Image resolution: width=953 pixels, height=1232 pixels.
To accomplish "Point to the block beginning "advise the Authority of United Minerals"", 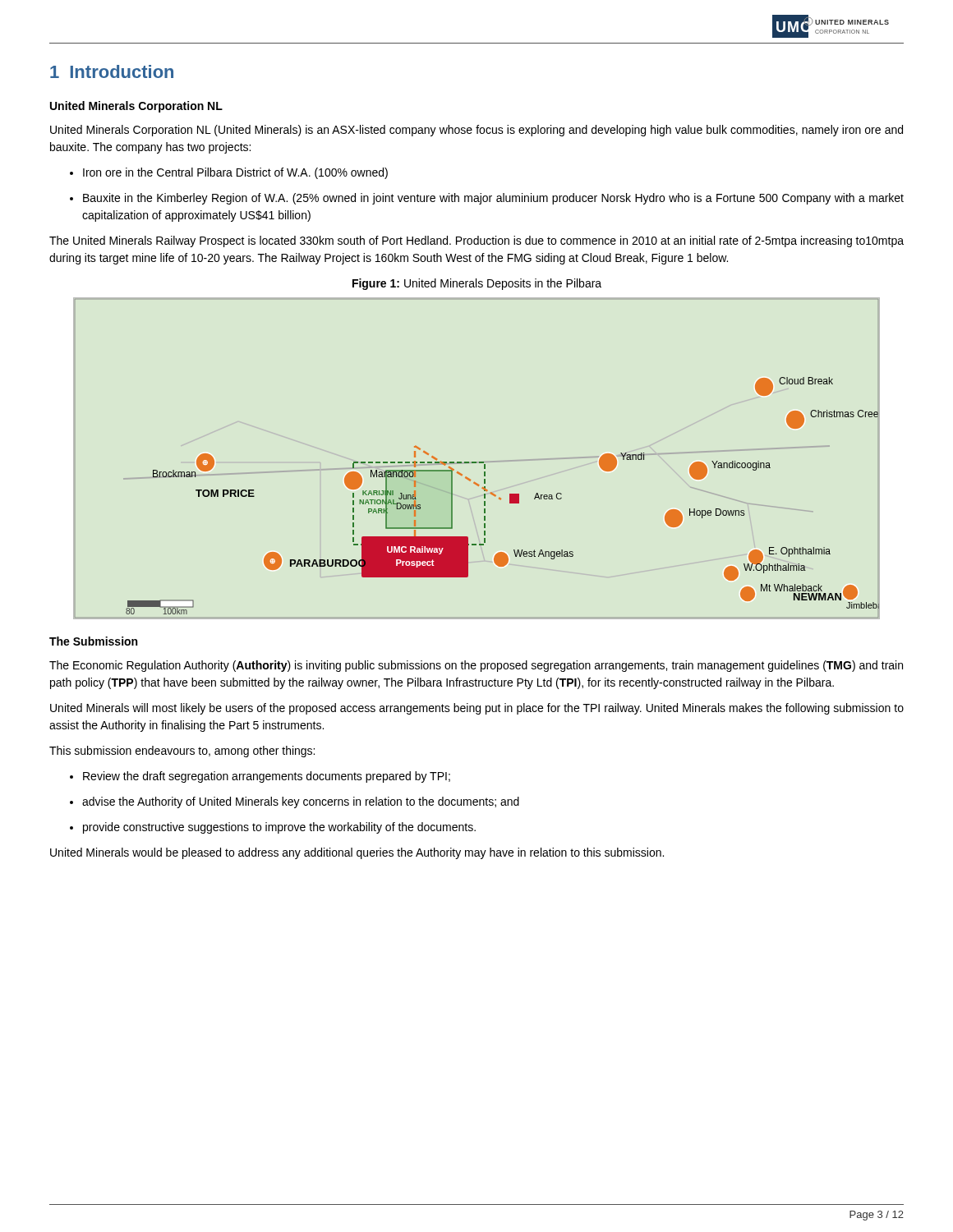I will 493,802.
